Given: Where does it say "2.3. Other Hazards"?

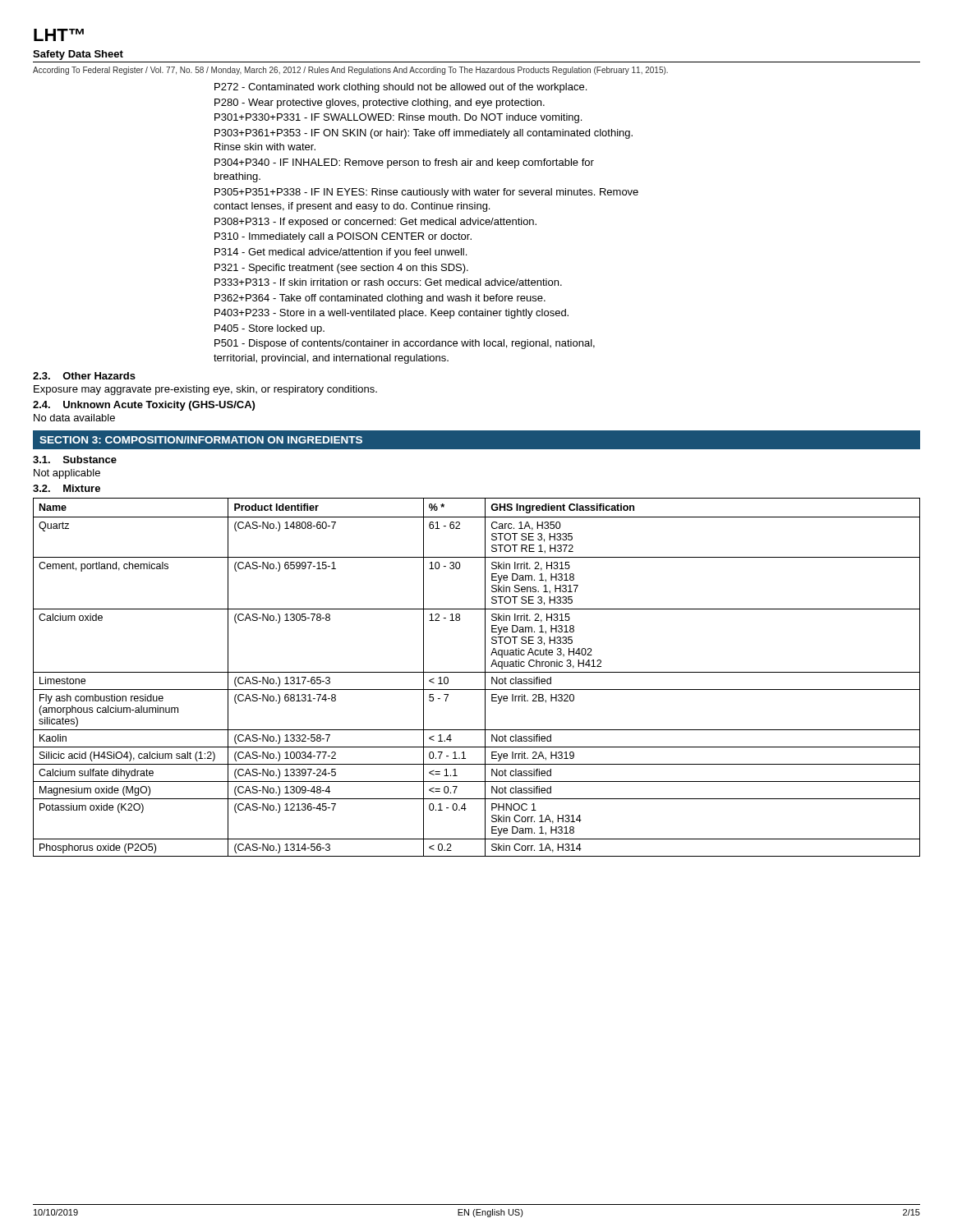Looking at the screenshot, I should tap(84, 376).
